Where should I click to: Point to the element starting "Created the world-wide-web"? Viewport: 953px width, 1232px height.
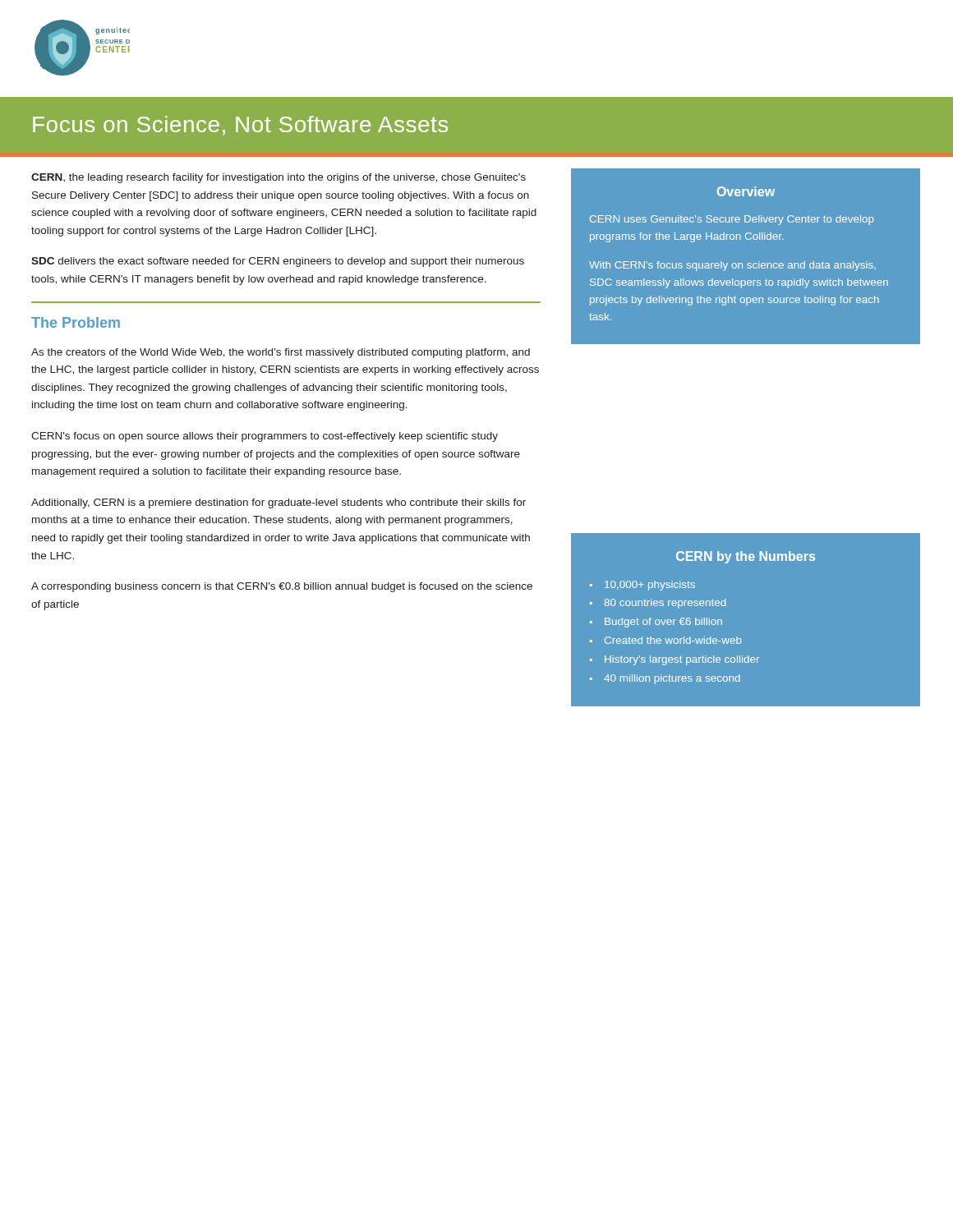coord(673,641)
